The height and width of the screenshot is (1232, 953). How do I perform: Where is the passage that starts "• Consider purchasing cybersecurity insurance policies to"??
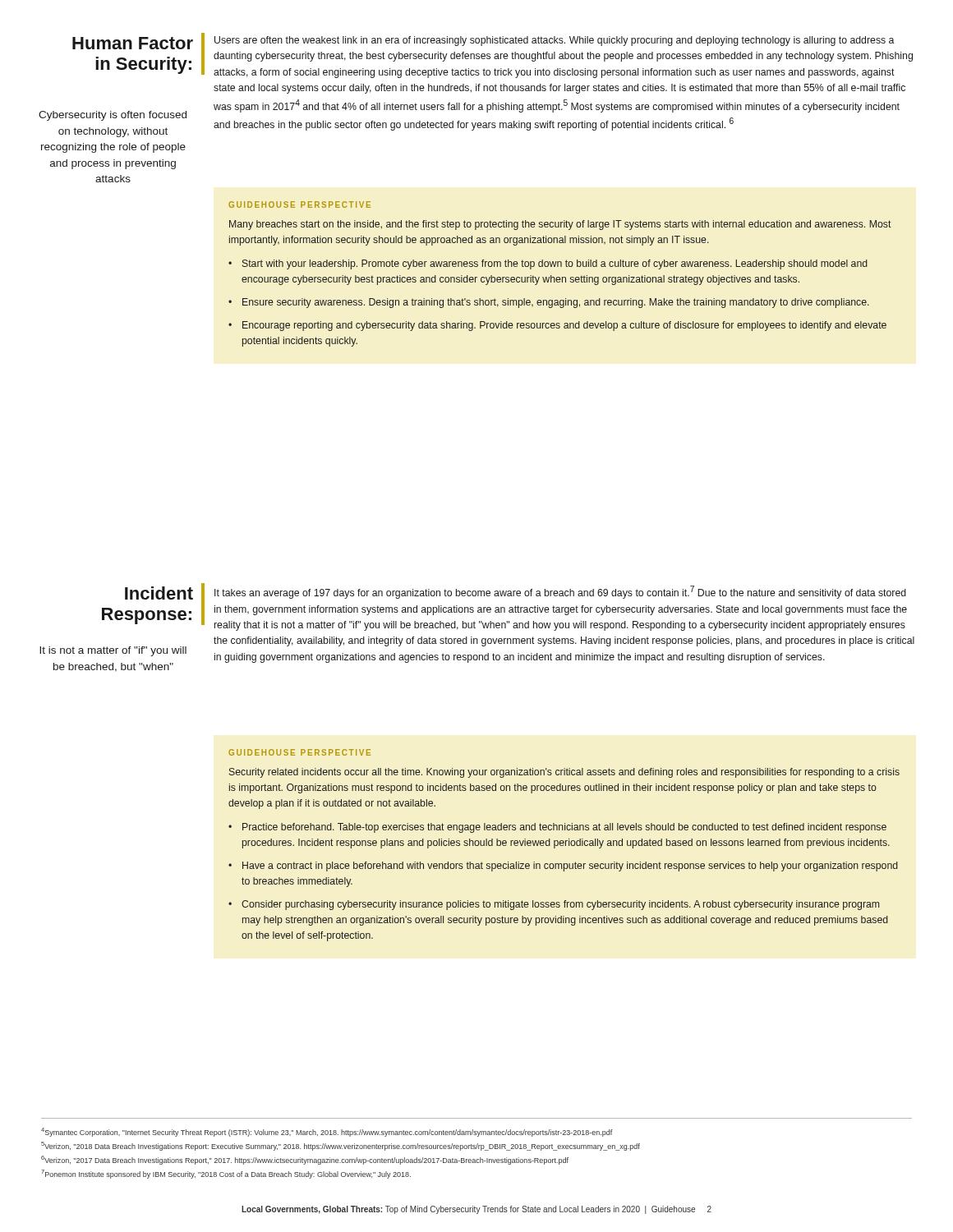[558, 919]
